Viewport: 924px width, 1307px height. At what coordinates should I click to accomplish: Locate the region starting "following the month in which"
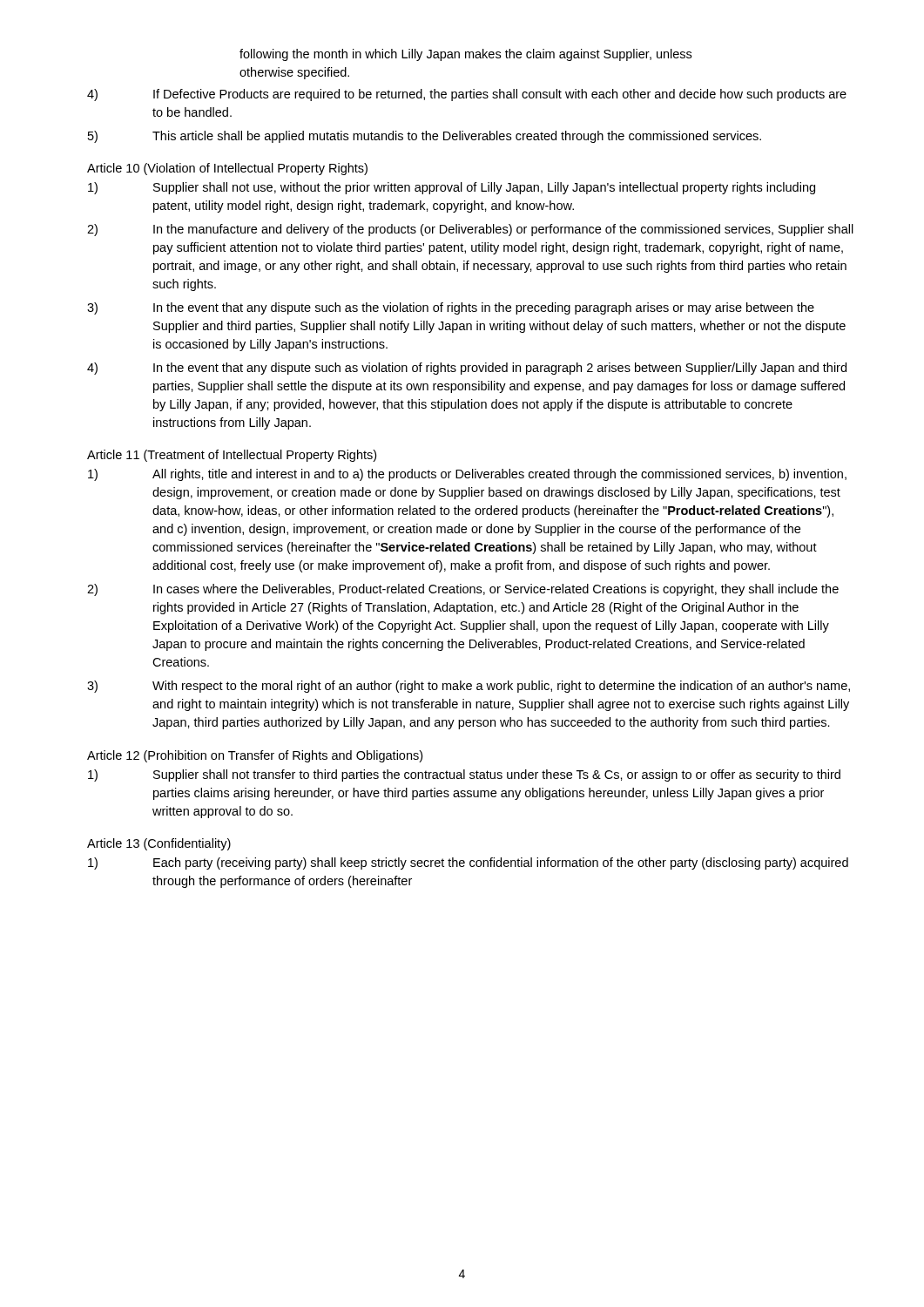coord(547,64)
